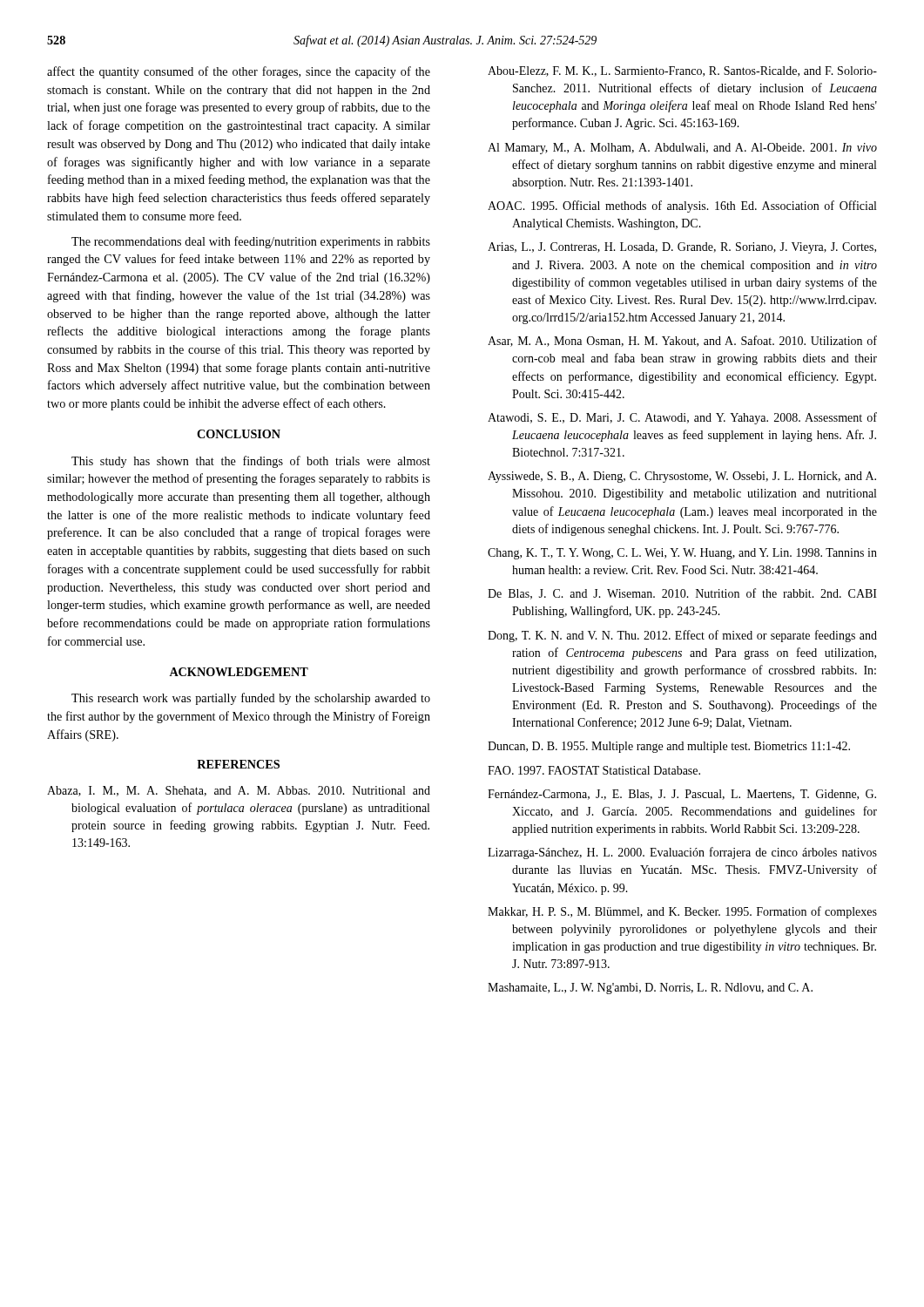Find the block on this page that starts "Asar, M. A.,"
The image size is (924, 1307).
tap(682, 368)
